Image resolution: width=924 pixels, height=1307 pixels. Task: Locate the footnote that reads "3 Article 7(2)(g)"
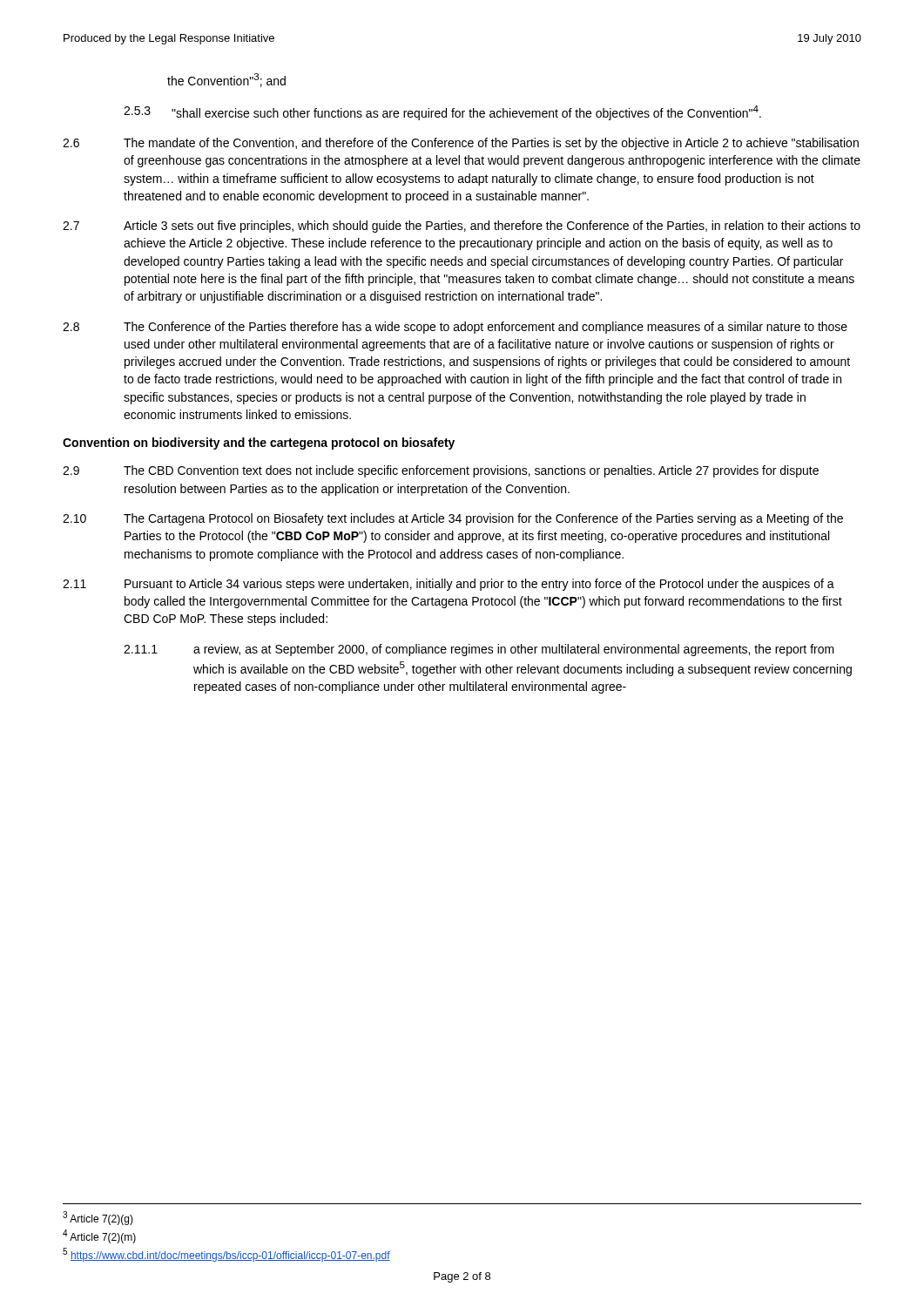coord(98,1218)
